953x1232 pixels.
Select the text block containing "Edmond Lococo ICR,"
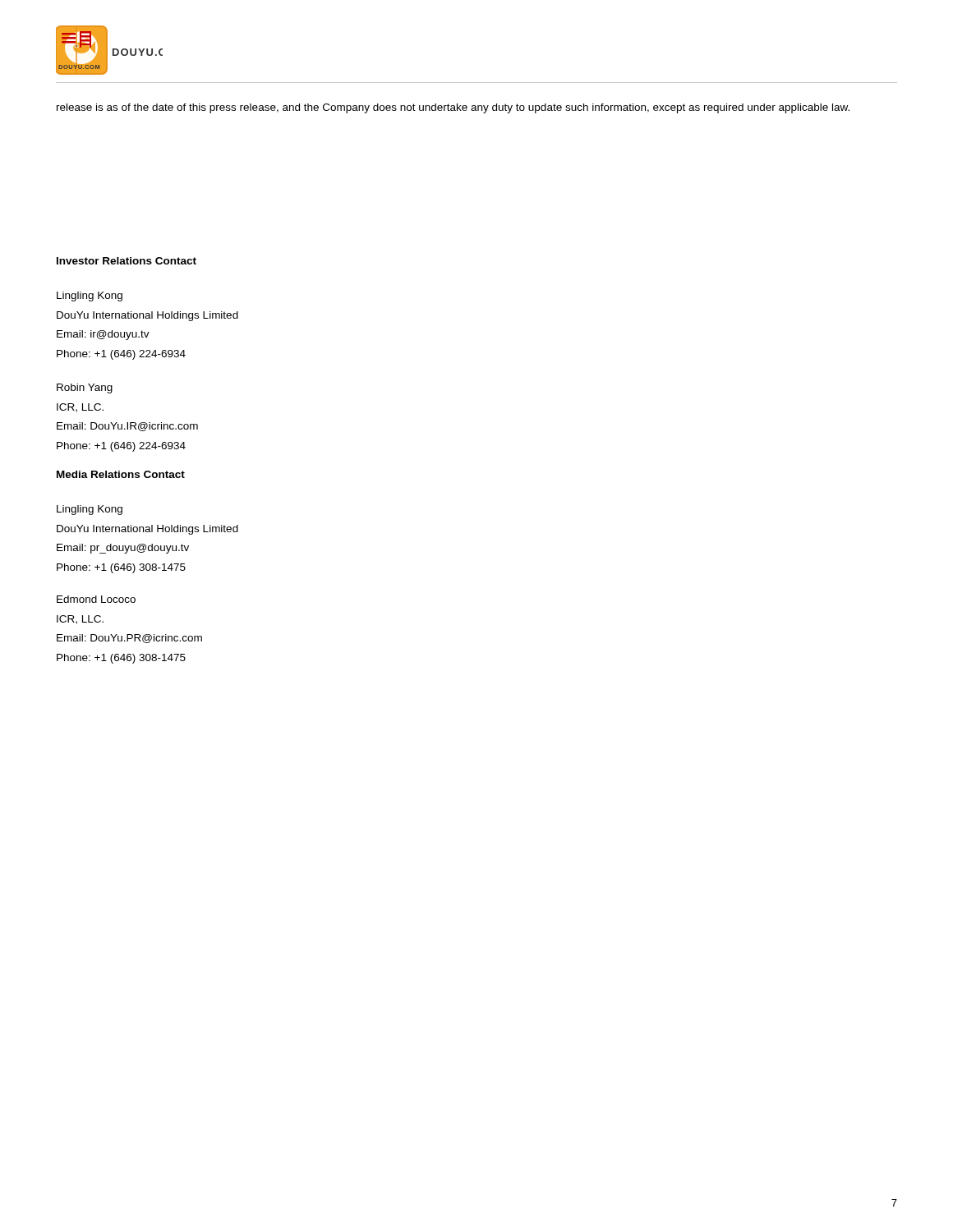[129, 628]
